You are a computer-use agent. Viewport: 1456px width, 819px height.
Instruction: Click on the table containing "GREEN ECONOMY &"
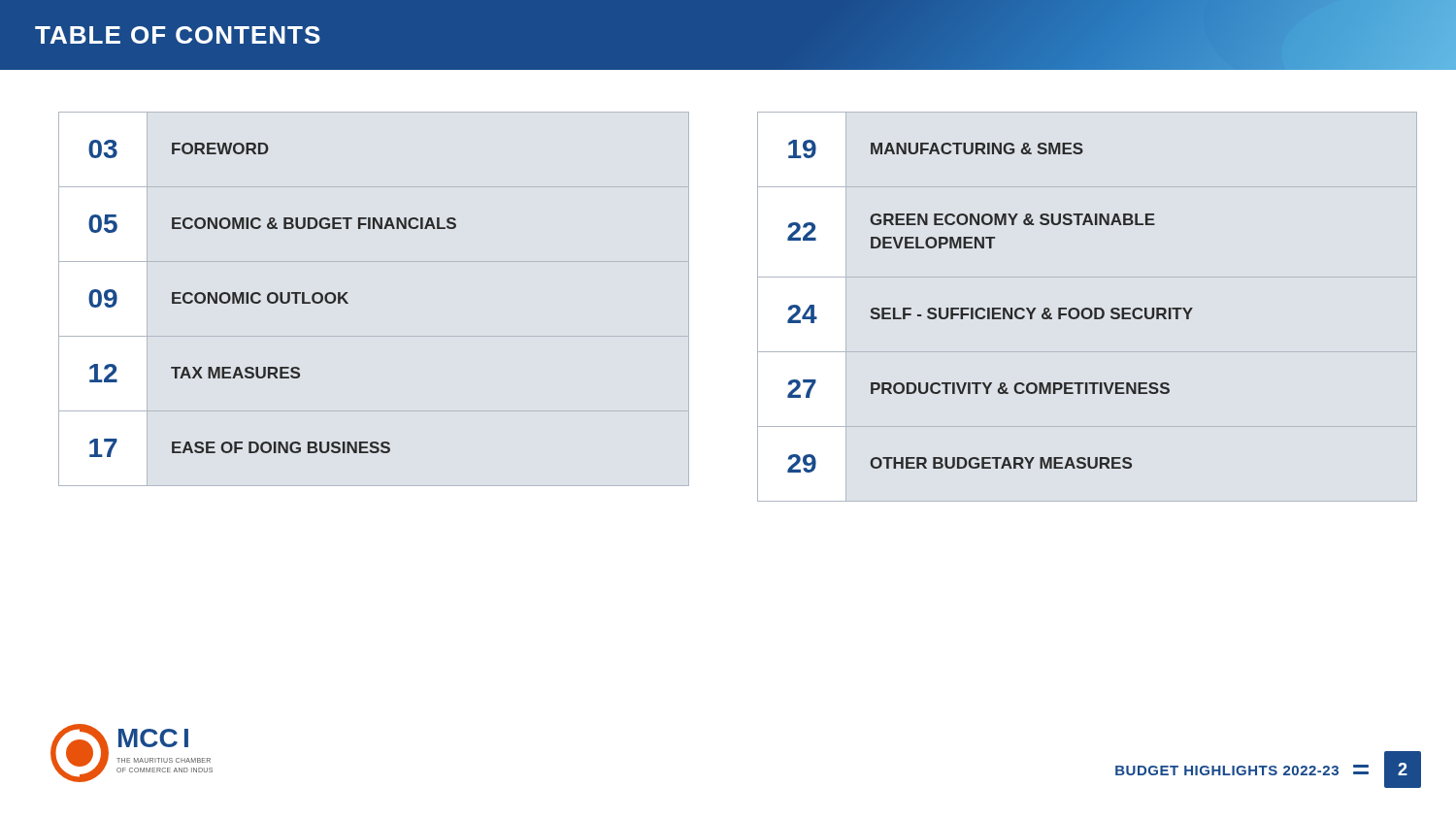[1087, 306]
